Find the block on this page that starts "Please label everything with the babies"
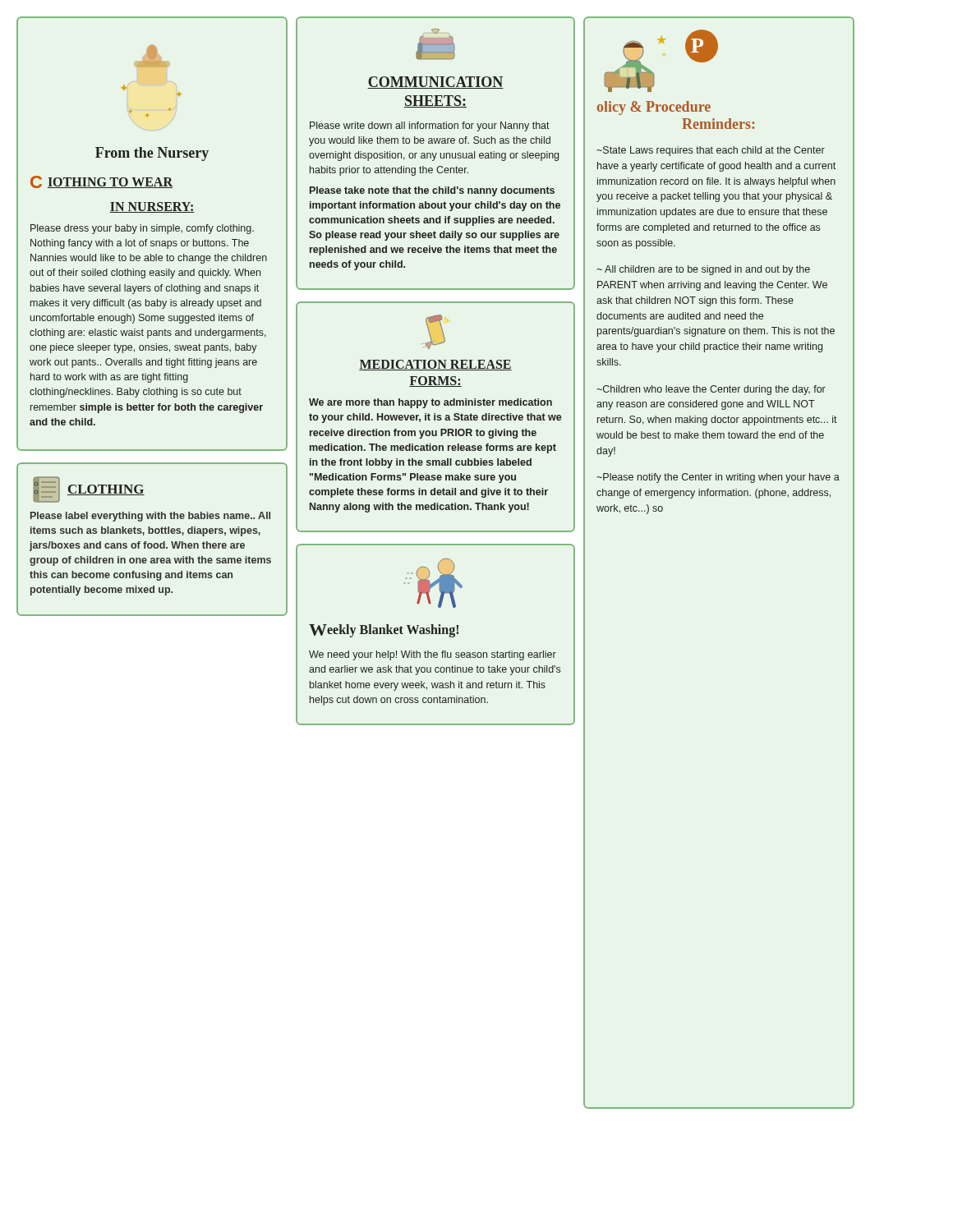 [x=151, y=553]
